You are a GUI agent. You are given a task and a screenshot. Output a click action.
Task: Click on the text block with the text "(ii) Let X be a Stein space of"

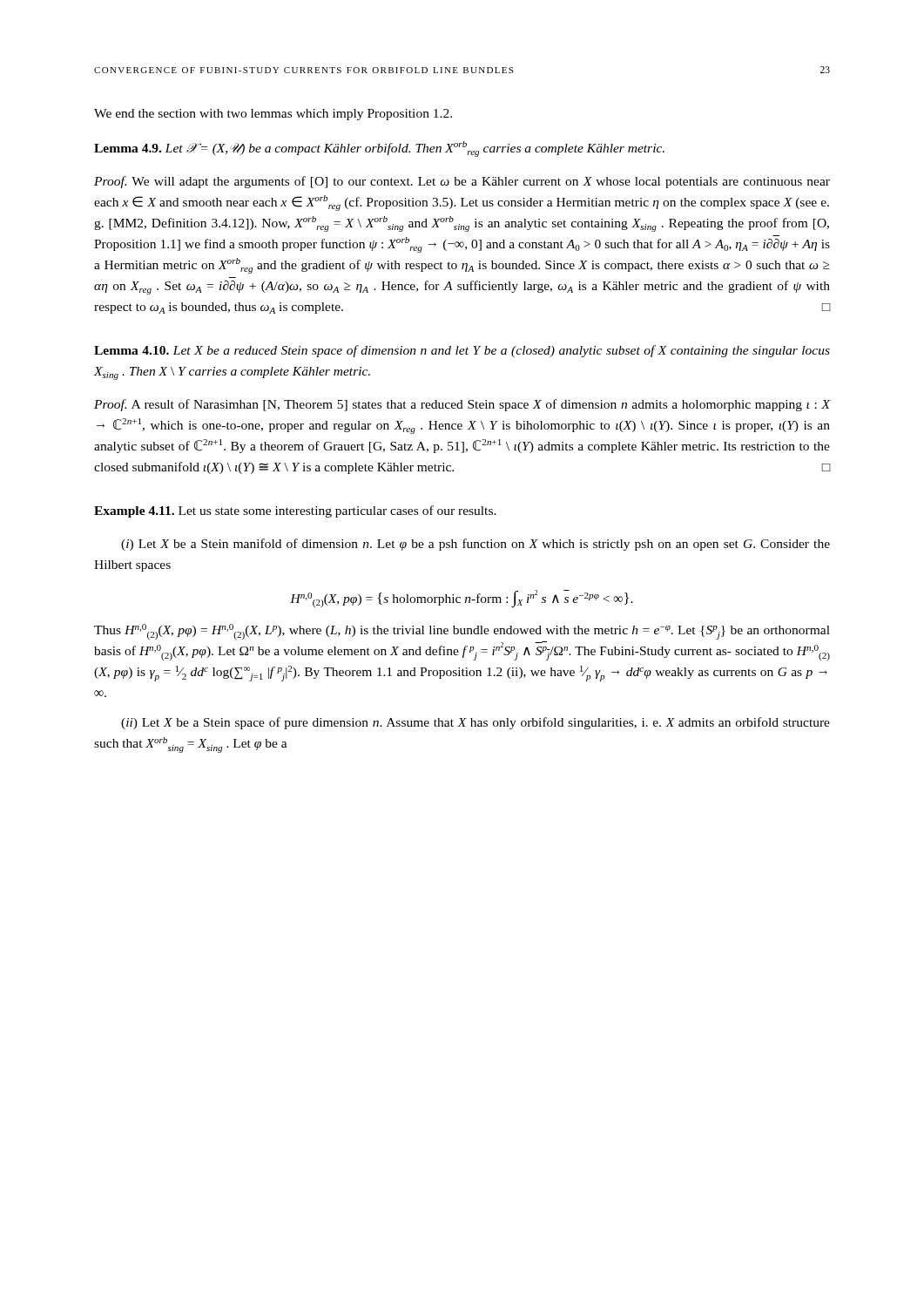click(x=462, y=733)
